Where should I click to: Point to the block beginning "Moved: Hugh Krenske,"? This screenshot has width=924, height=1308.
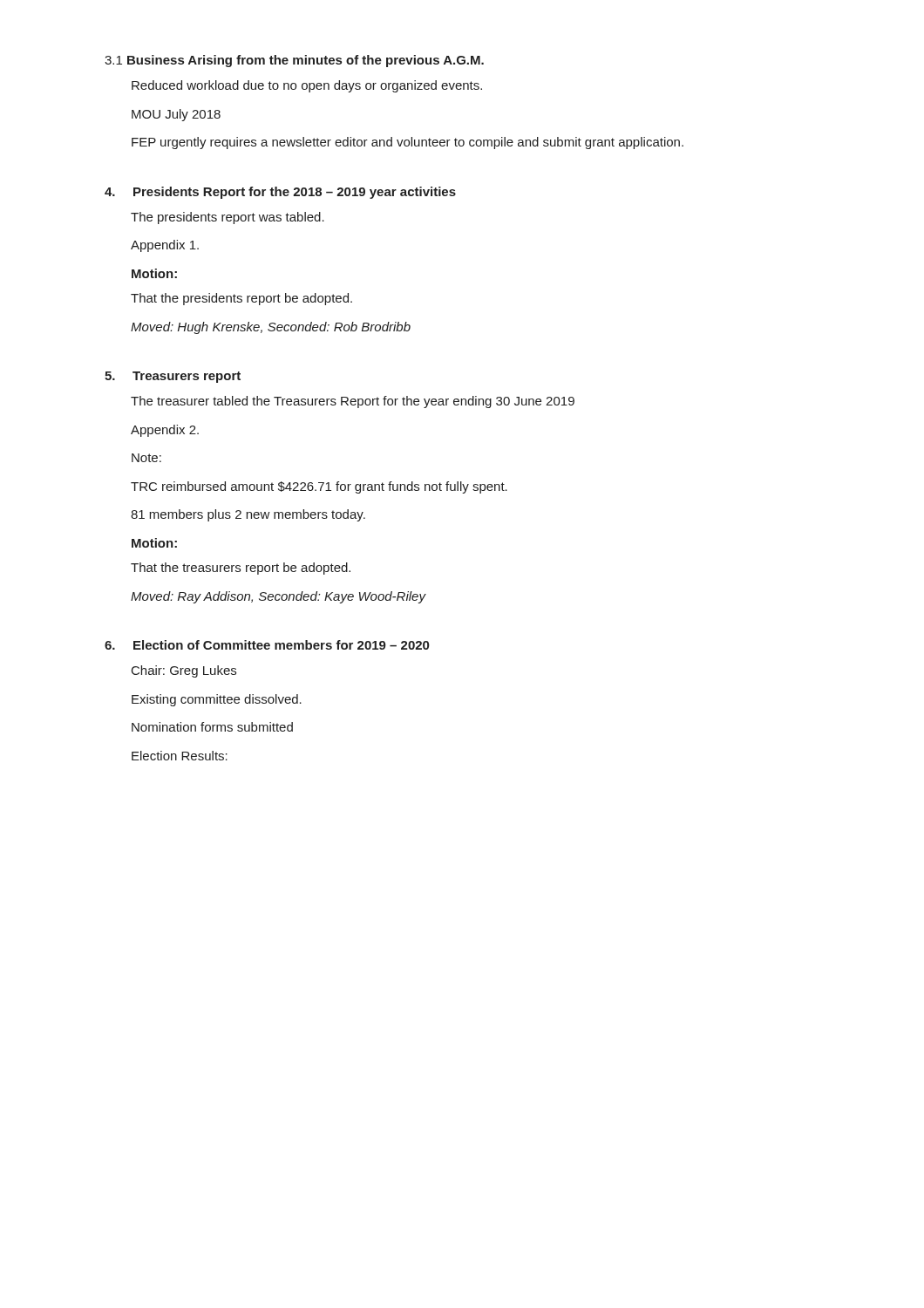point(271,326)
